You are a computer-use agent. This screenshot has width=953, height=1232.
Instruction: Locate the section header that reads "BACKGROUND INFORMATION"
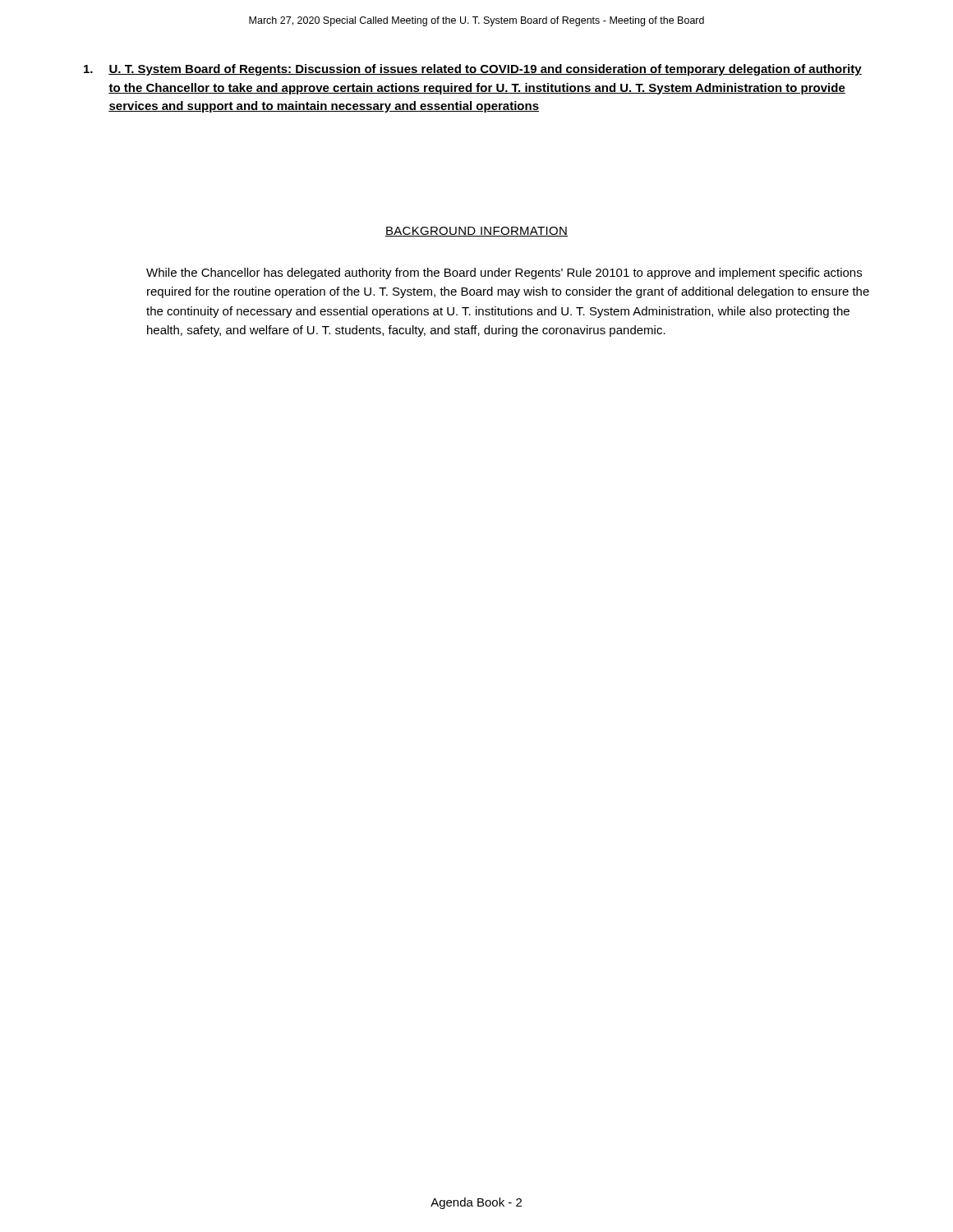point(476,230)
